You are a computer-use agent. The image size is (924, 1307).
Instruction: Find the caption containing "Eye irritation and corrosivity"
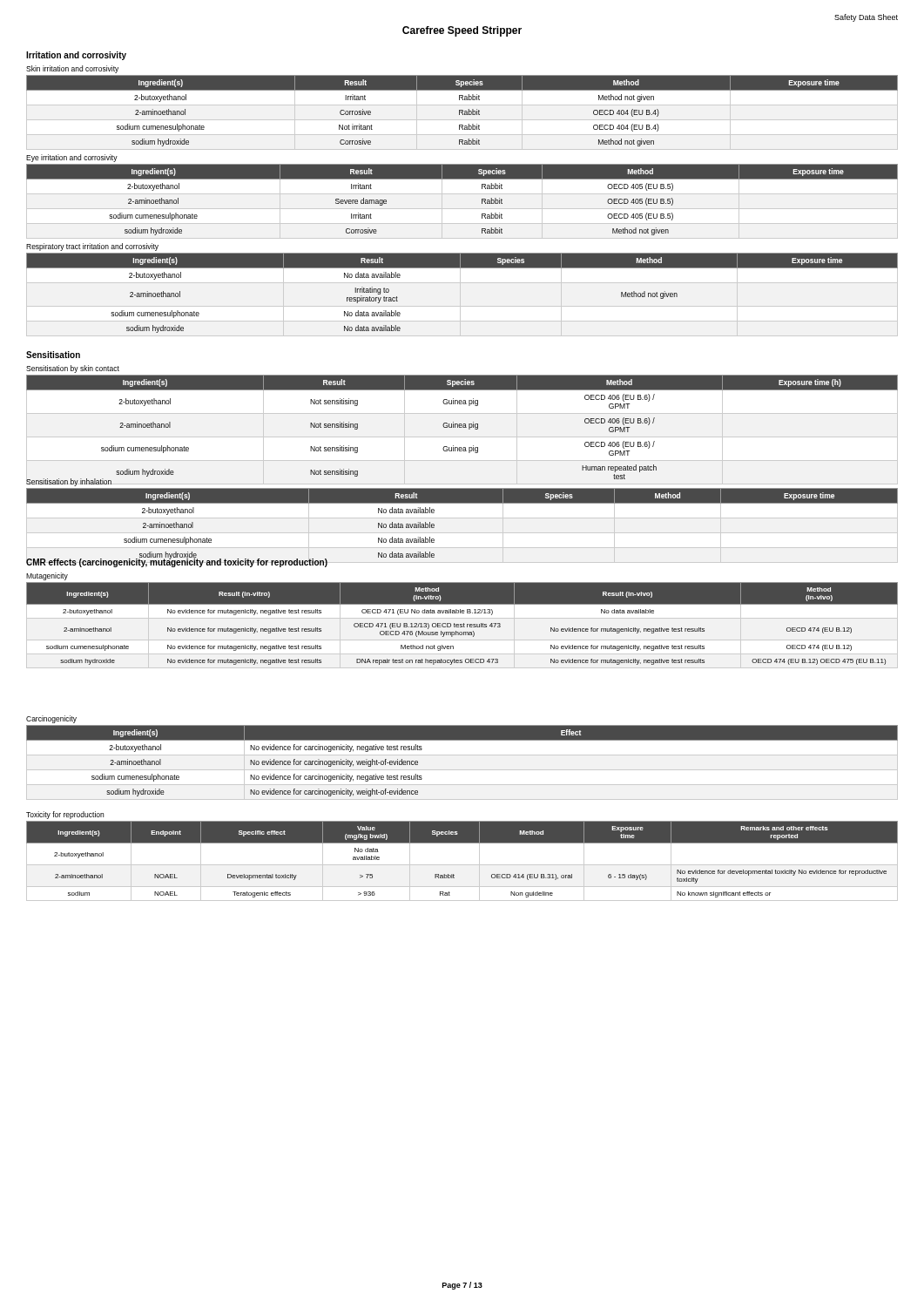[x=72, y=158]
